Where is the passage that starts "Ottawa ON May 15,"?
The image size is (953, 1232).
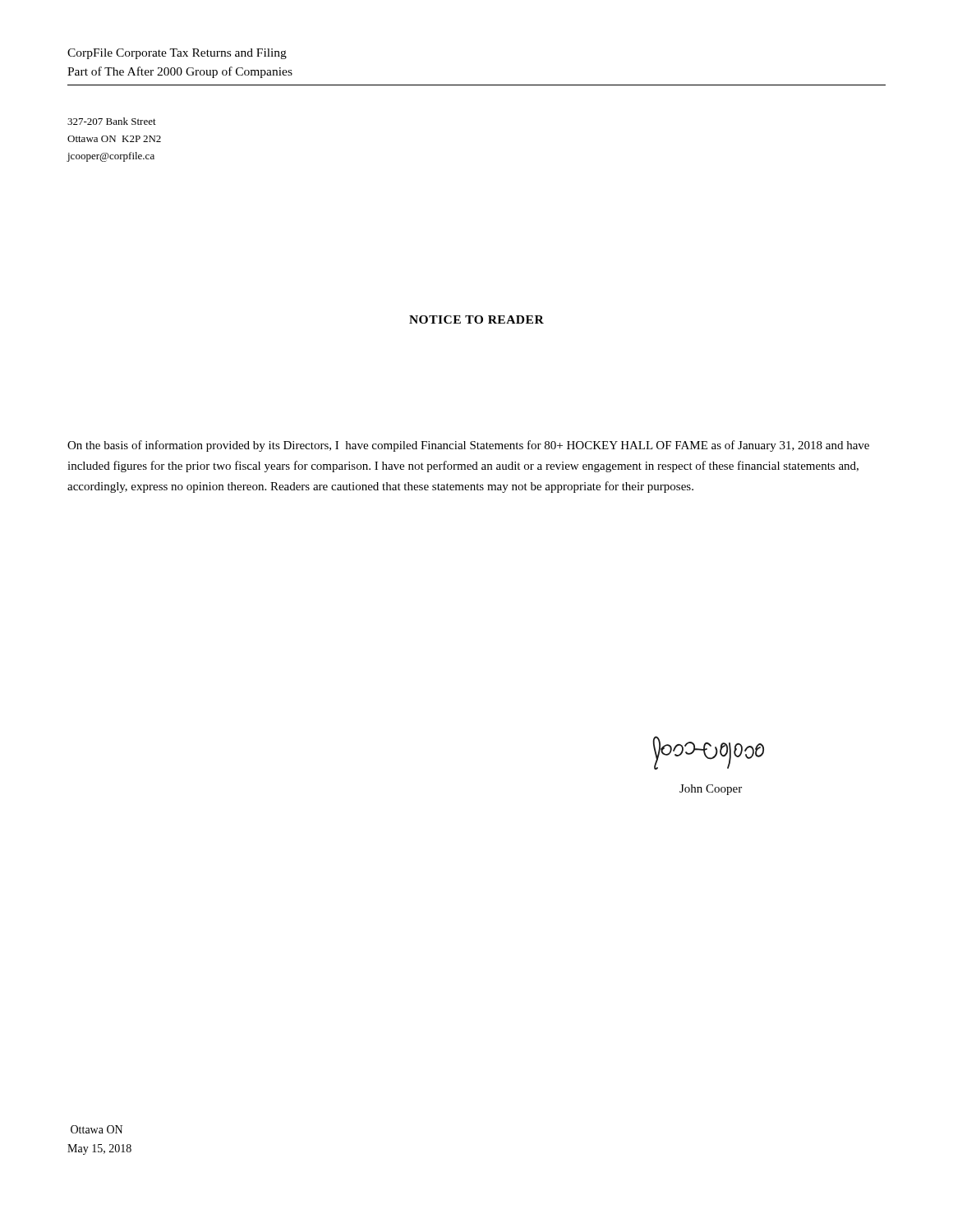[99, 1139]
